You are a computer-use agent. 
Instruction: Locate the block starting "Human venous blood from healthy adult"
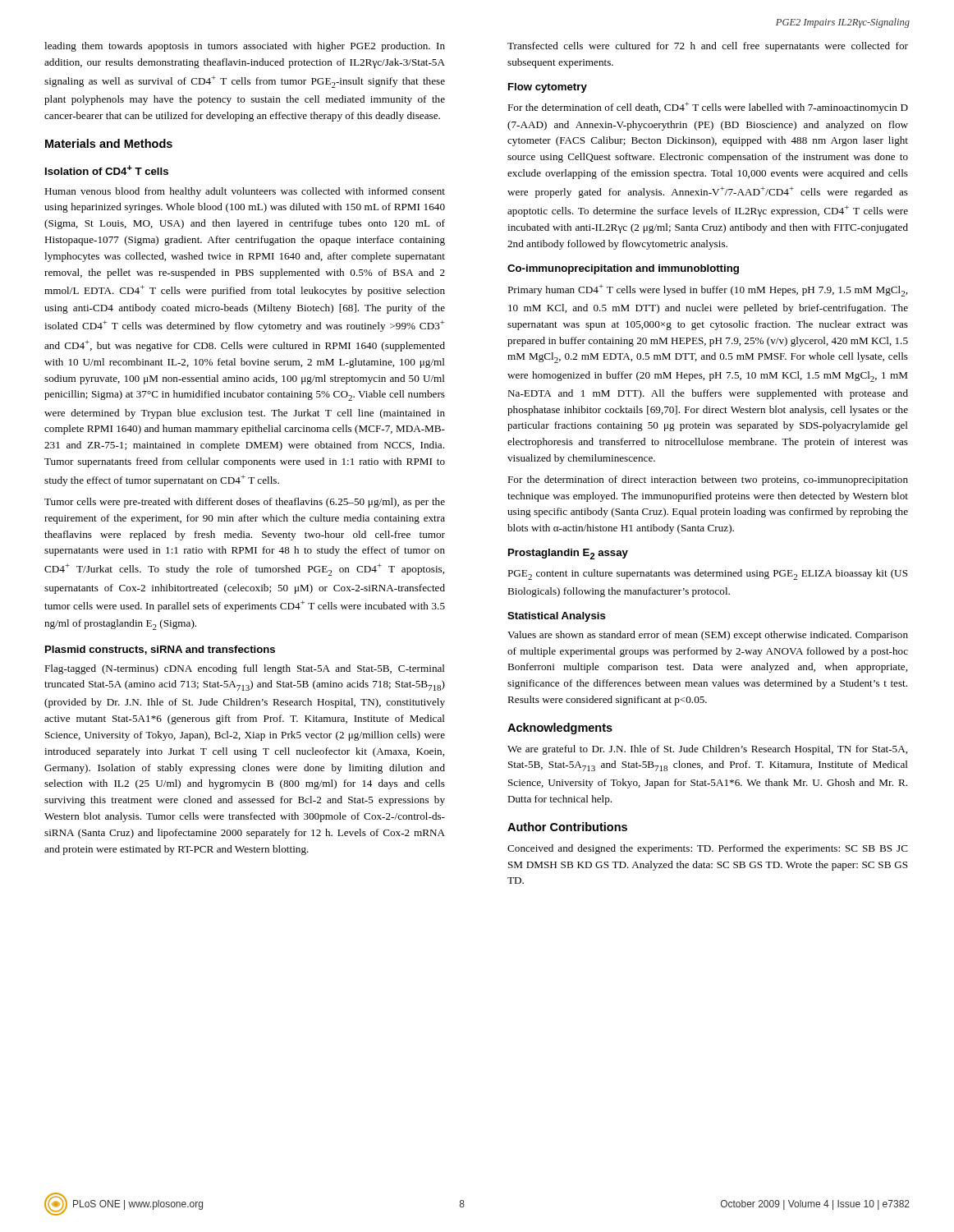click(245, 336)
